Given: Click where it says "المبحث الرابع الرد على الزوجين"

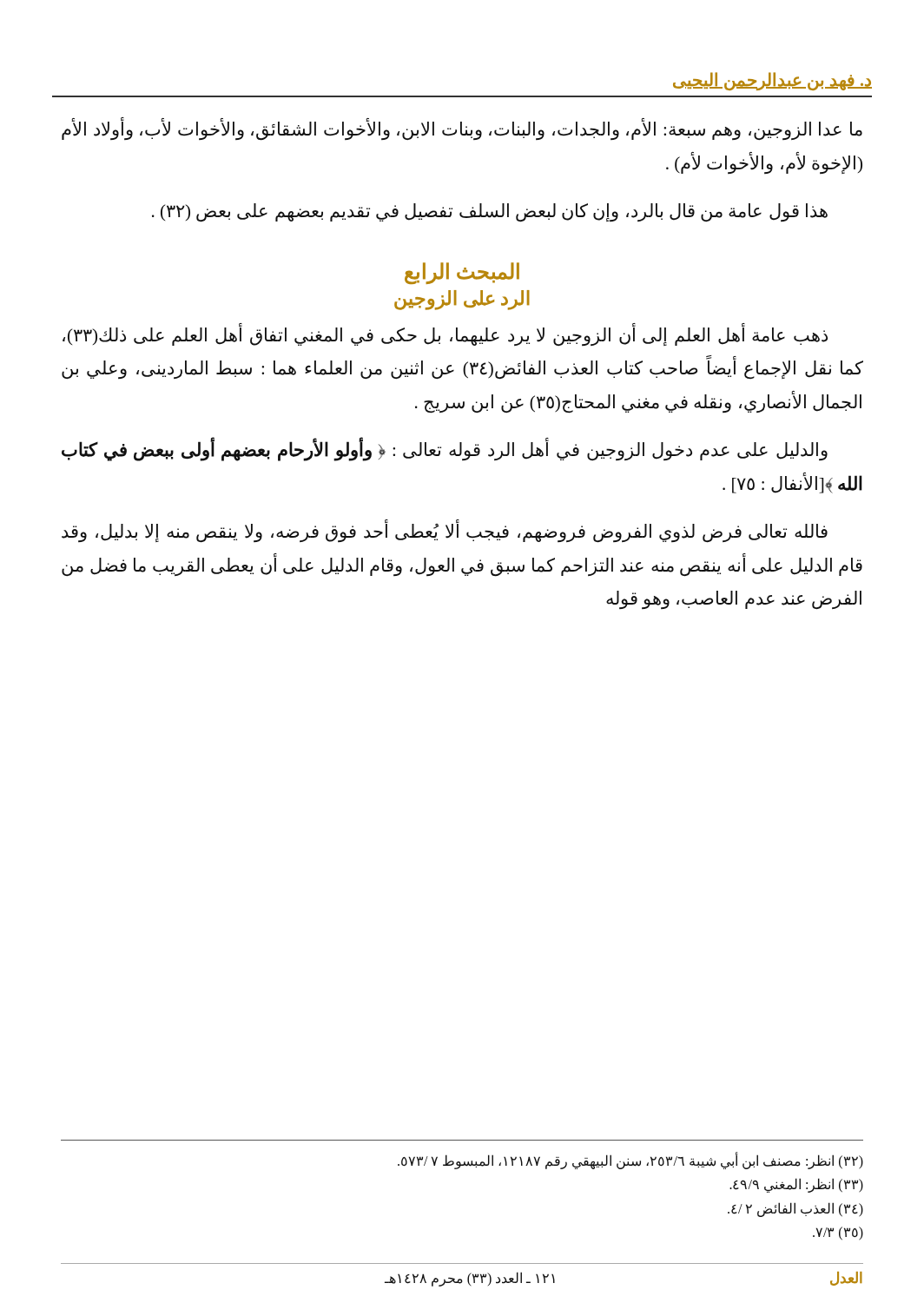Looking at the screenshot, I should (x=462, y=285).
